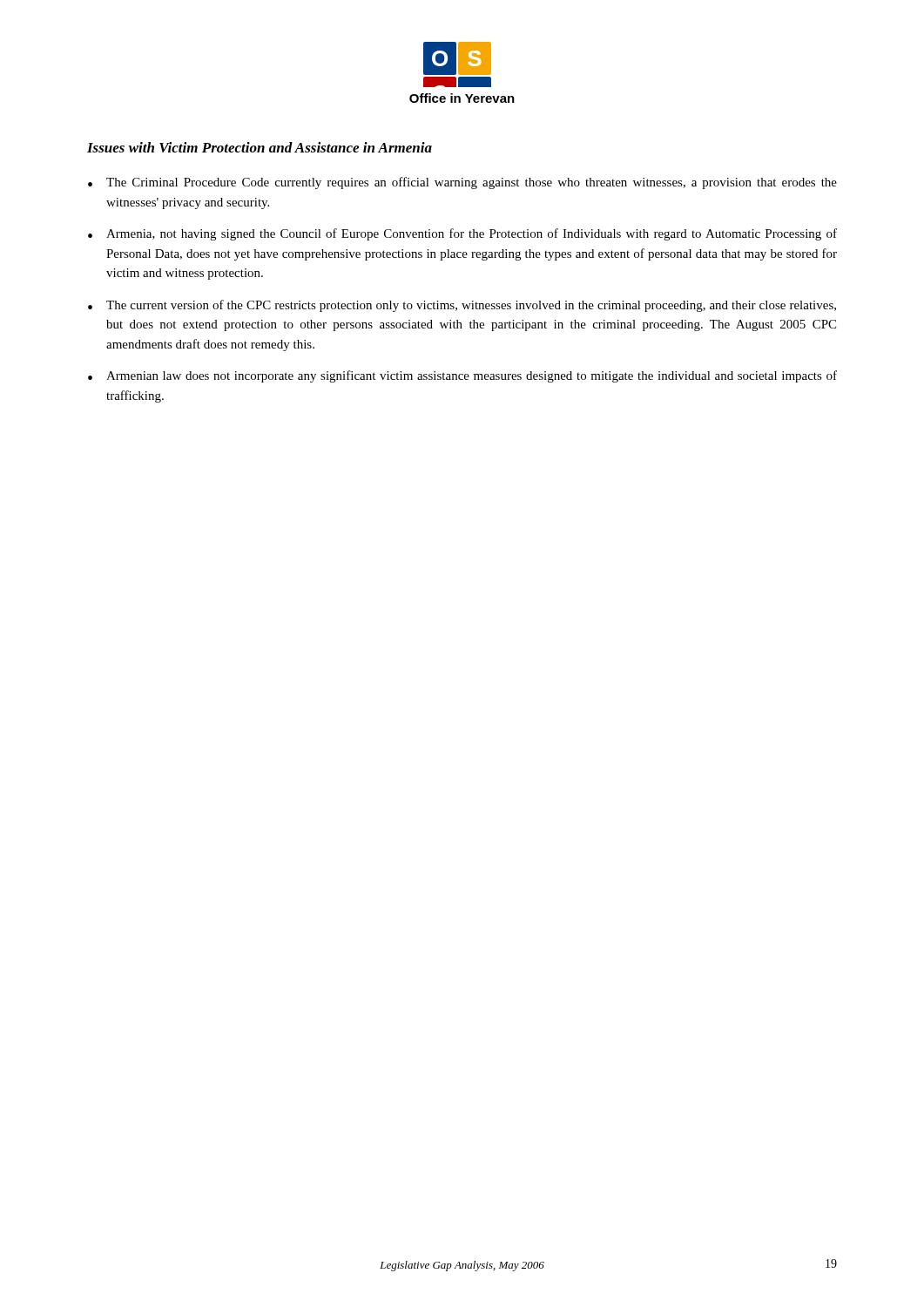The image size is (924, 1307).
Task: Point to the block beginning "• Armenia, not having signed the Council of"
Action: point(462,253)
